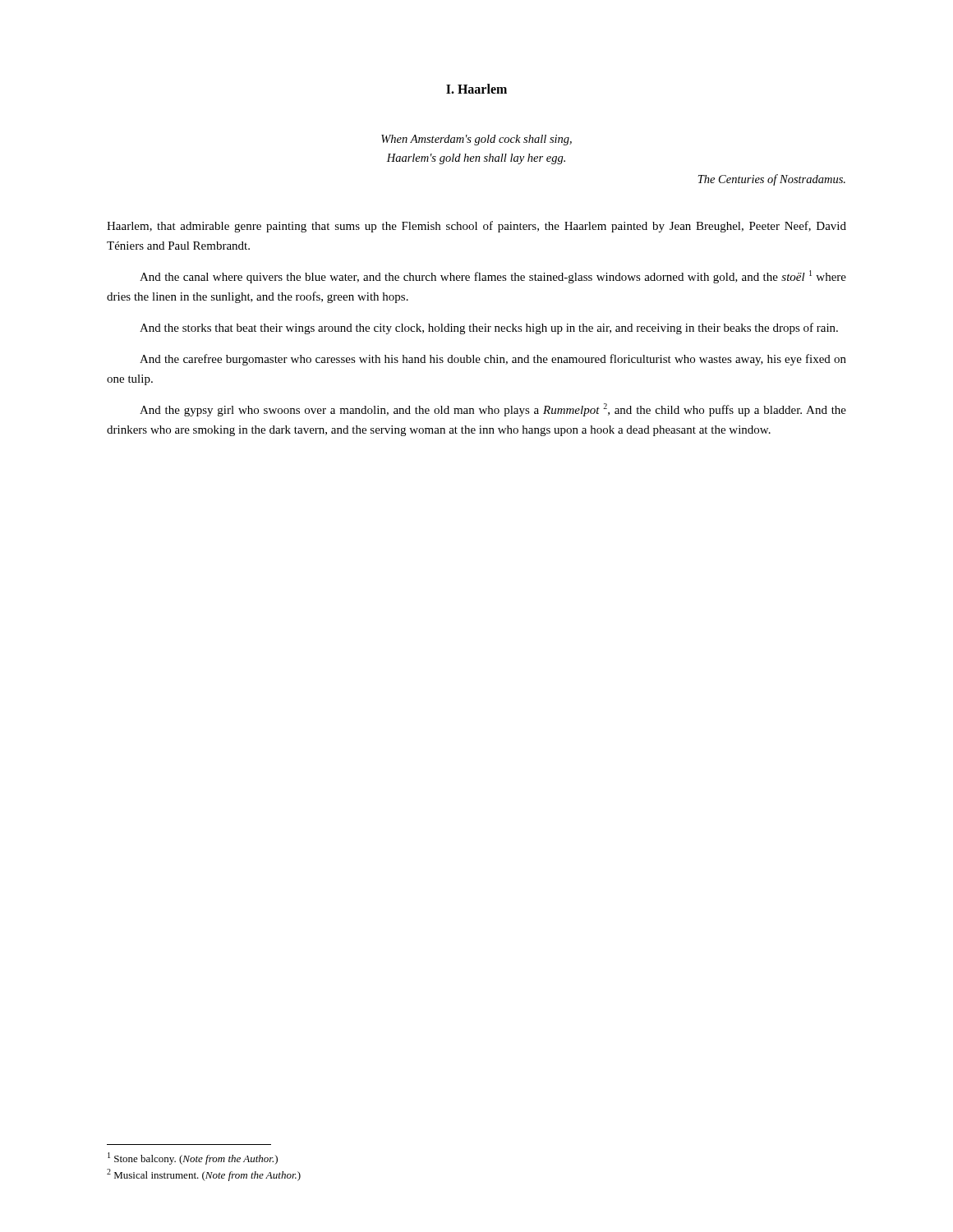The width and height of the screenshot is (953, 1232).
Task: Find the text starting "1 Stone balcony. (Note from the Author.)"
Action: 193,1158
